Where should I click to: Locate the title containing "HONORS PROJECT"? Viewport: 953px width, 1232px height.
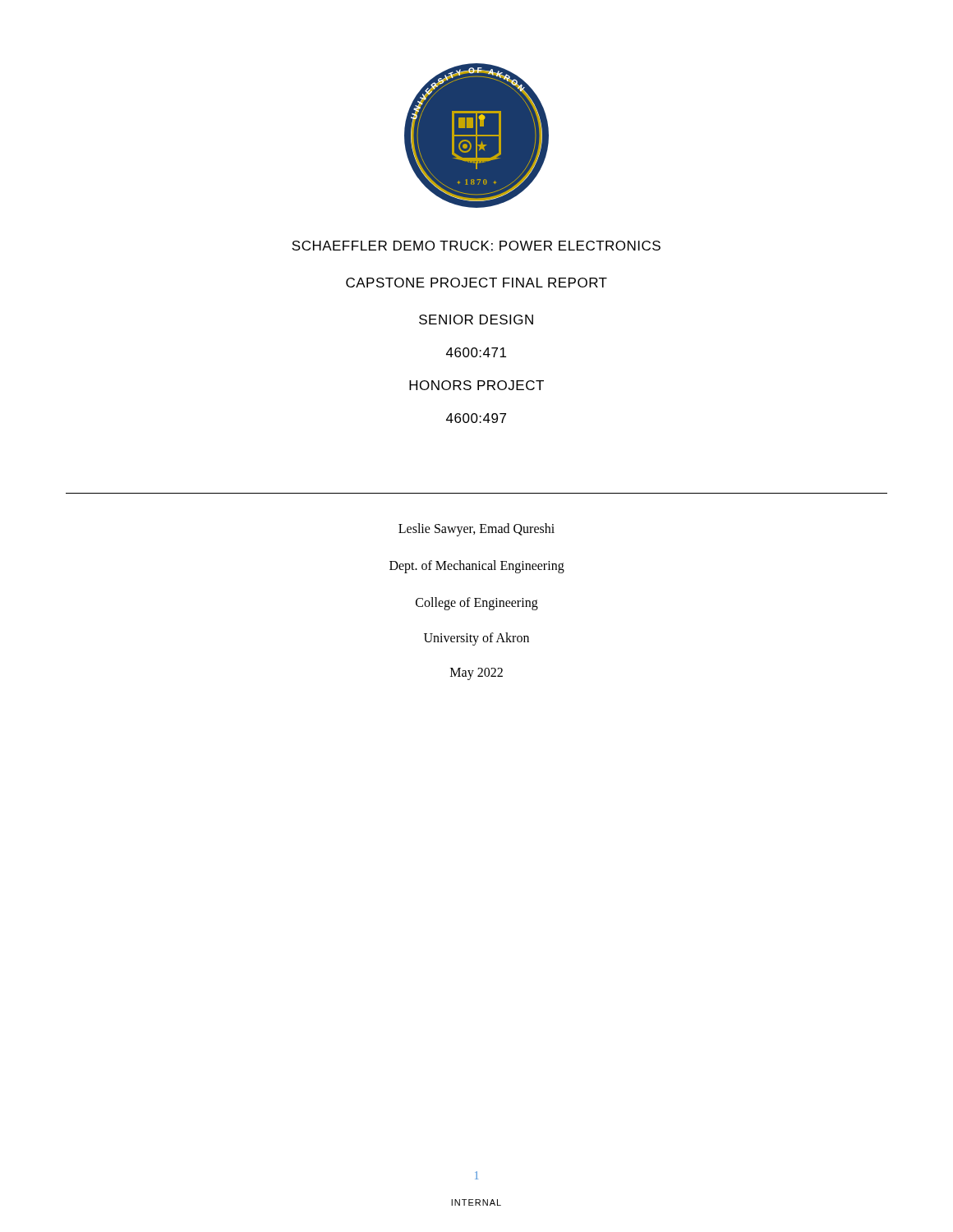pyautogui.click(x=476, y=386)
